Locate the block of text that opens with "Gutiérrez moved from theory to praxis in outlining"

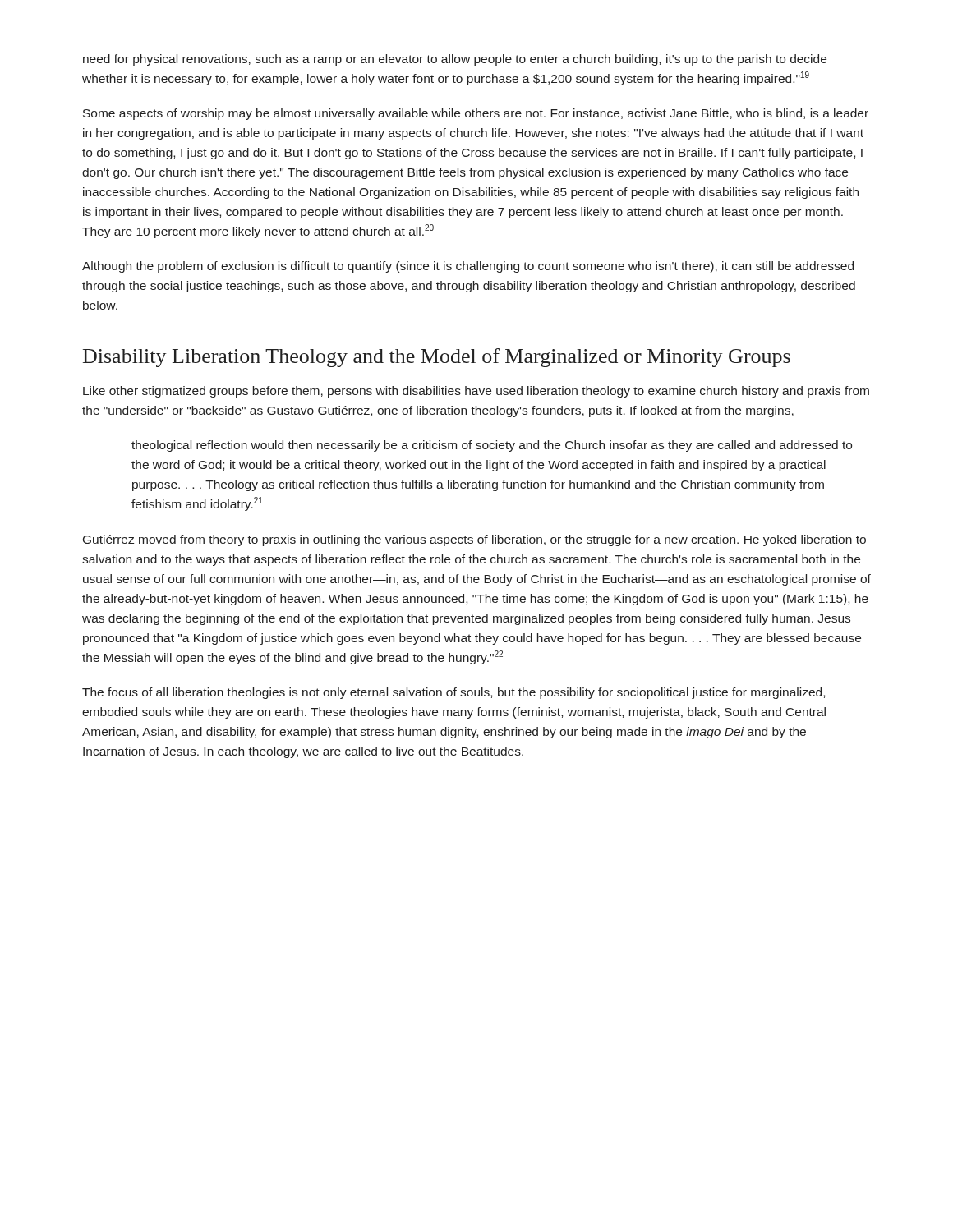(x=476, y=598)
